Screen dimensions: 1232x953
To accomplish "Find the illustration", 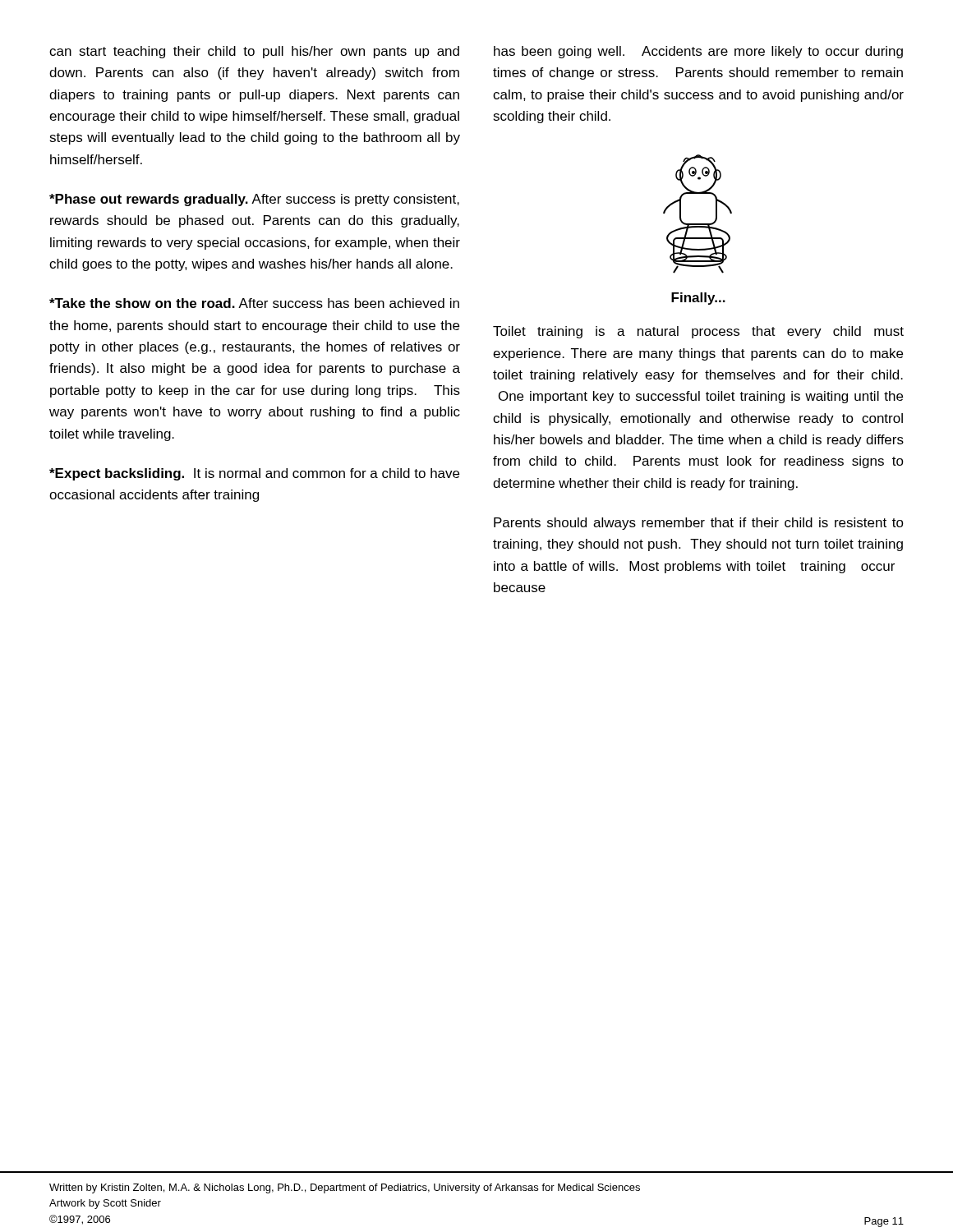I will click(698, 229).
